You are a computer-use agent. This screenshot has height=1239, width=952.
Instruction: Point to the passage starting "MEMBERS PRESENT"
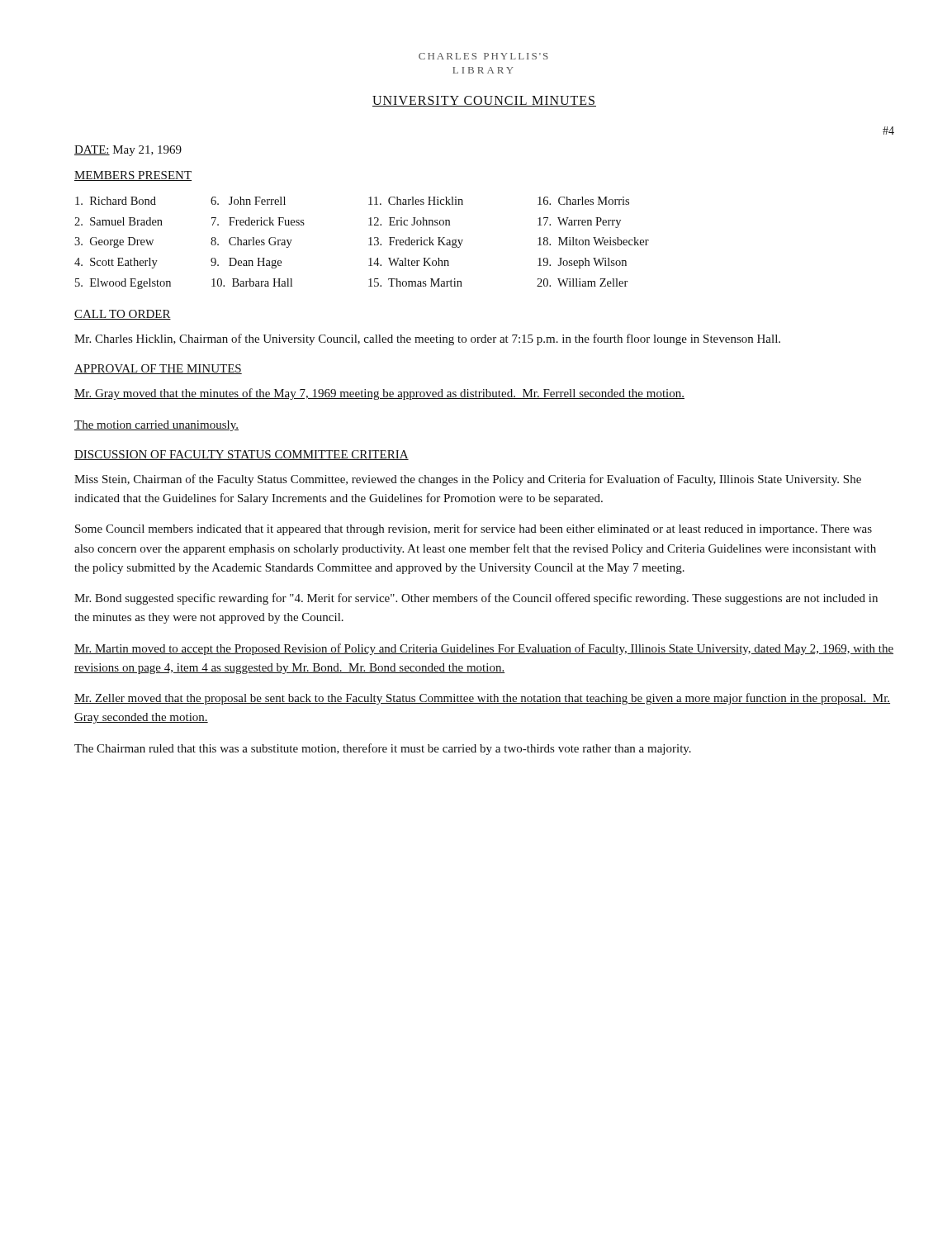pos(133,175)
